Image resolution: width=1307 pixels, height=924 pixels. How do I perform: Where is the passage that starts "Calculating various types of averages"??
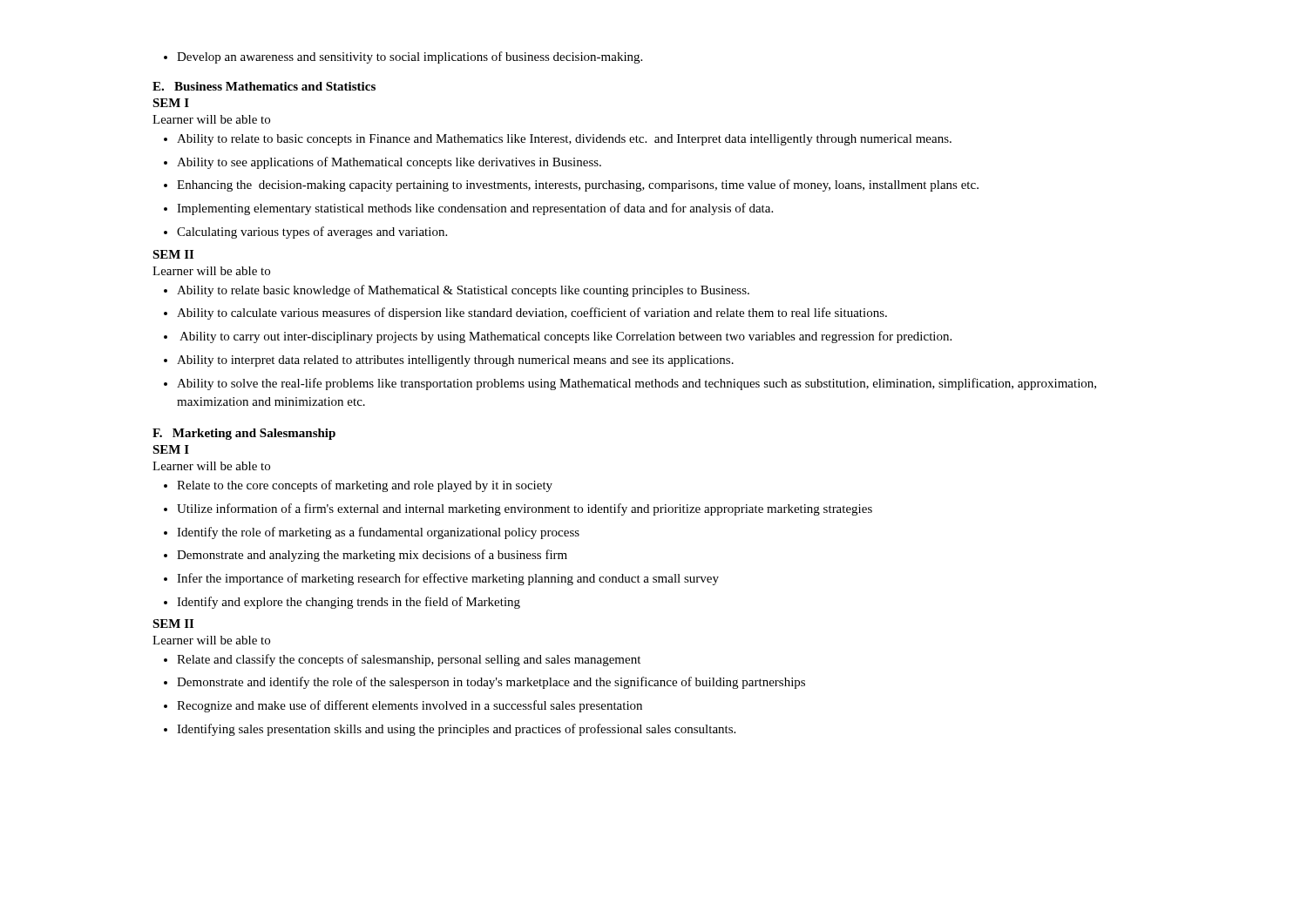point(305,233)
